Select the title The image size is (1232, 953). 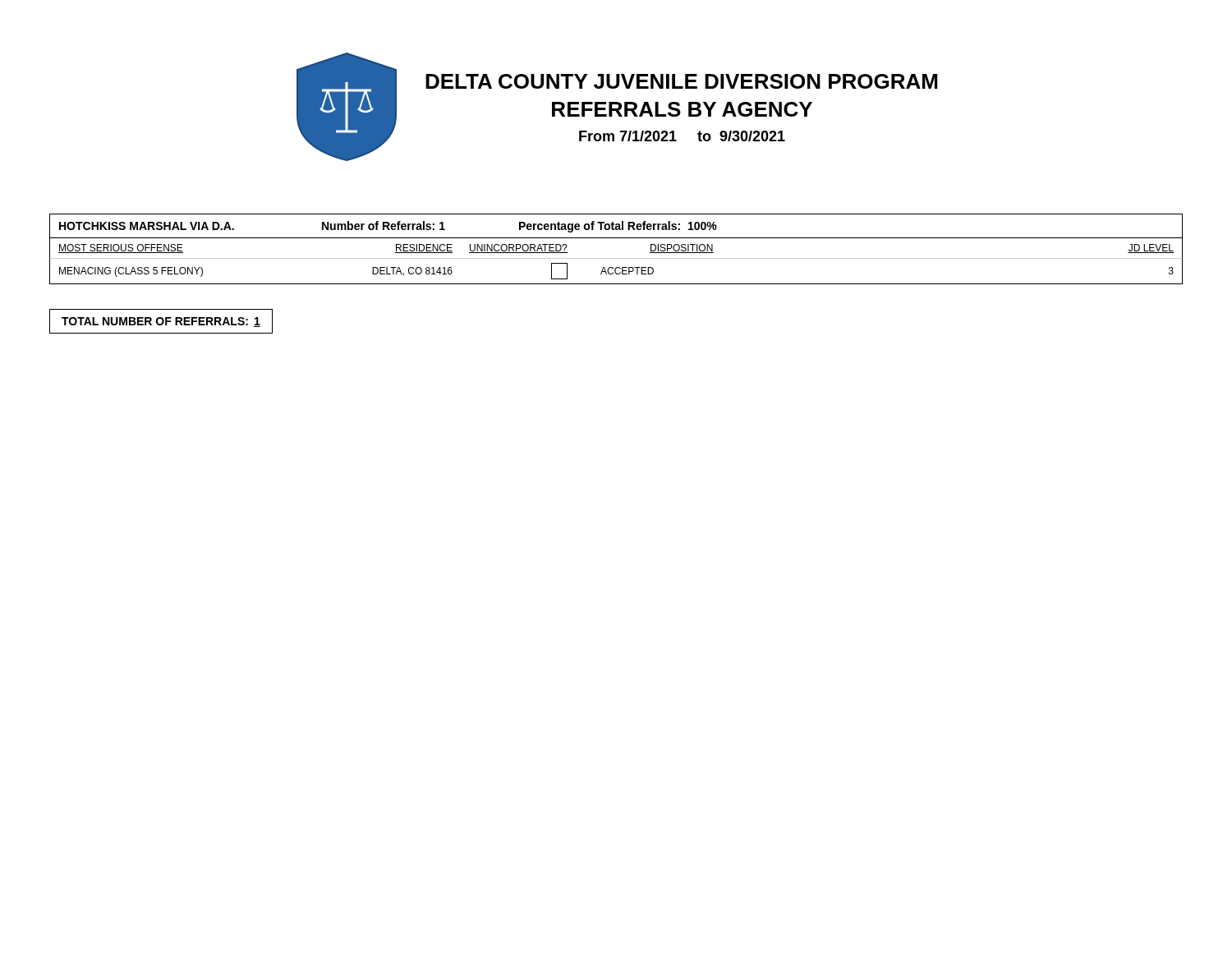(x=682, y=107)
